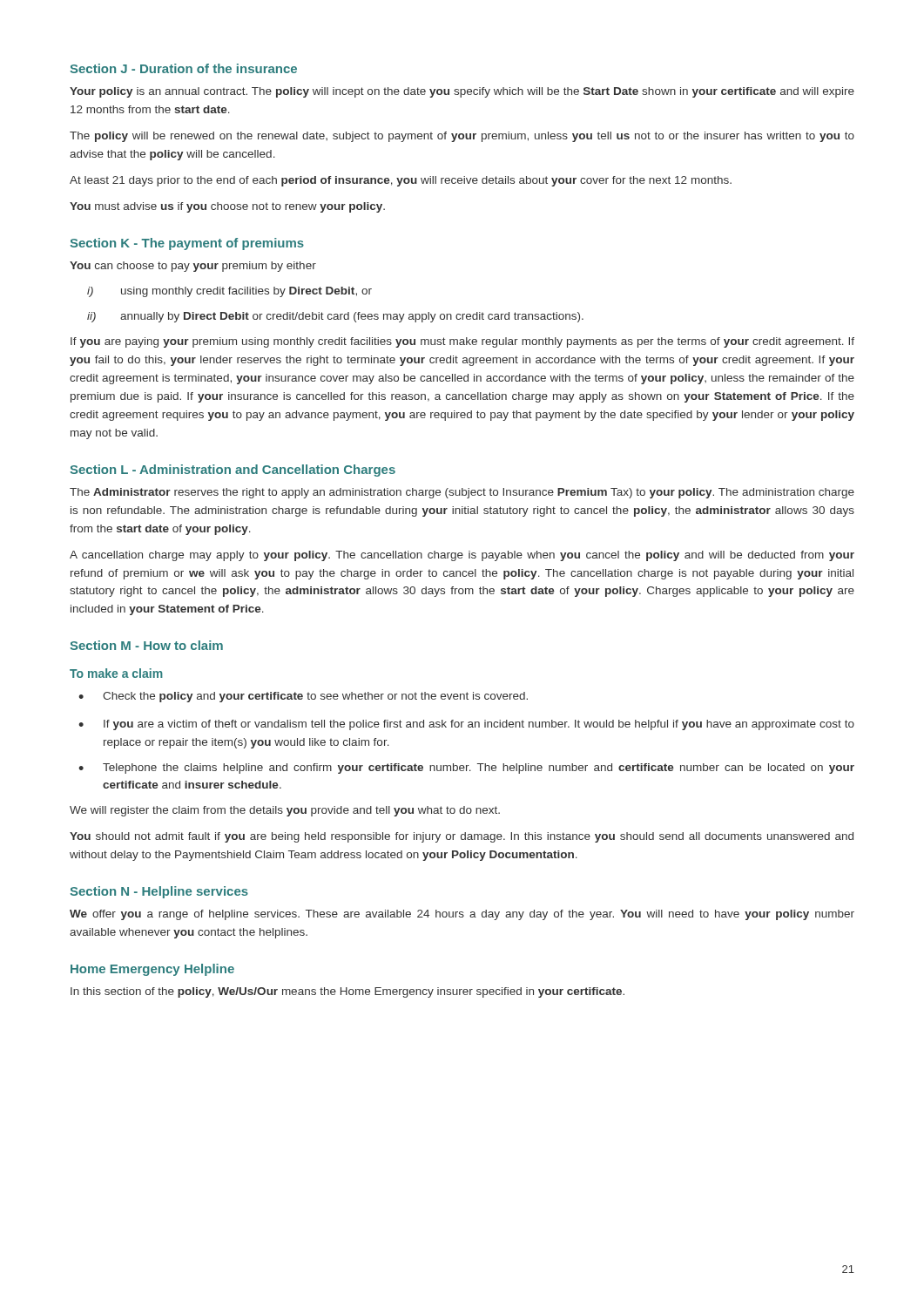Locate the section header with the text "Section K - The payment of"

[187, 242]
